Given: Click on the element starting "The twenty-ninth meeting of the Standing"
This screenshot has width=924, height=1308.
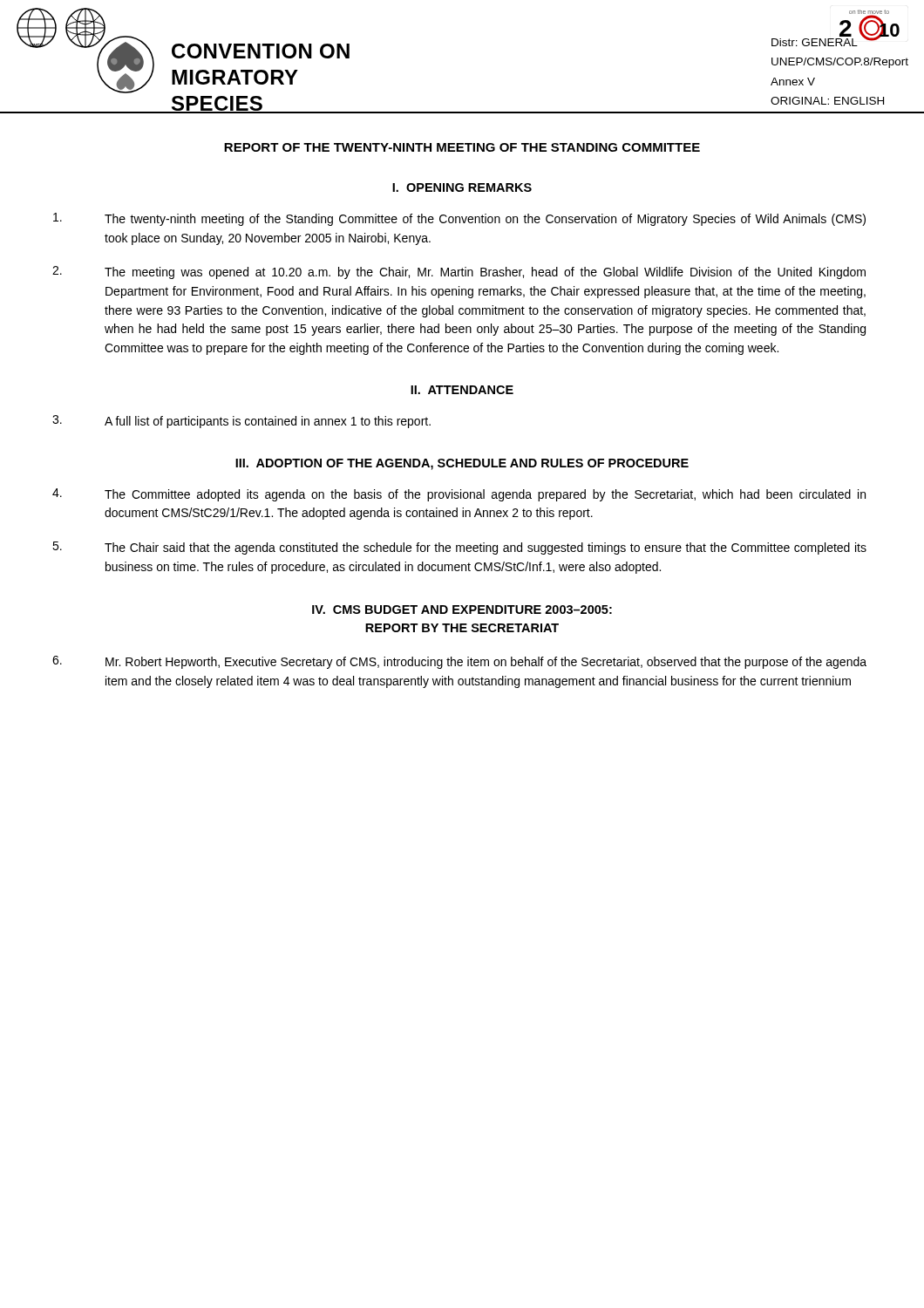Looking at the screenshot, I should 459,229.
